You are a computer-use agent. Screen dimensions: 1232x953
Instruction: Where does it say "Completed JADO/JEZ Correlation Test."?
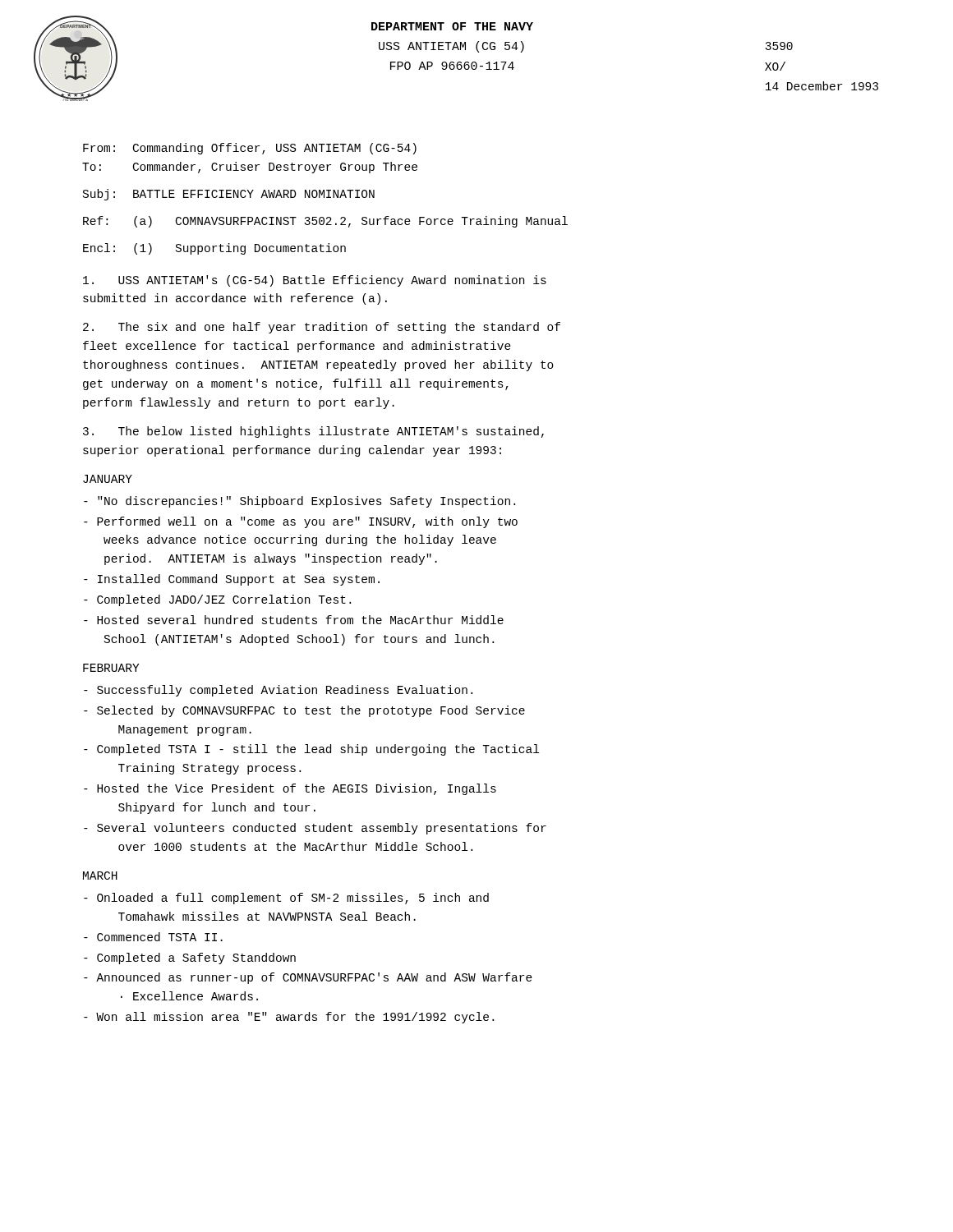pos(218,601)
